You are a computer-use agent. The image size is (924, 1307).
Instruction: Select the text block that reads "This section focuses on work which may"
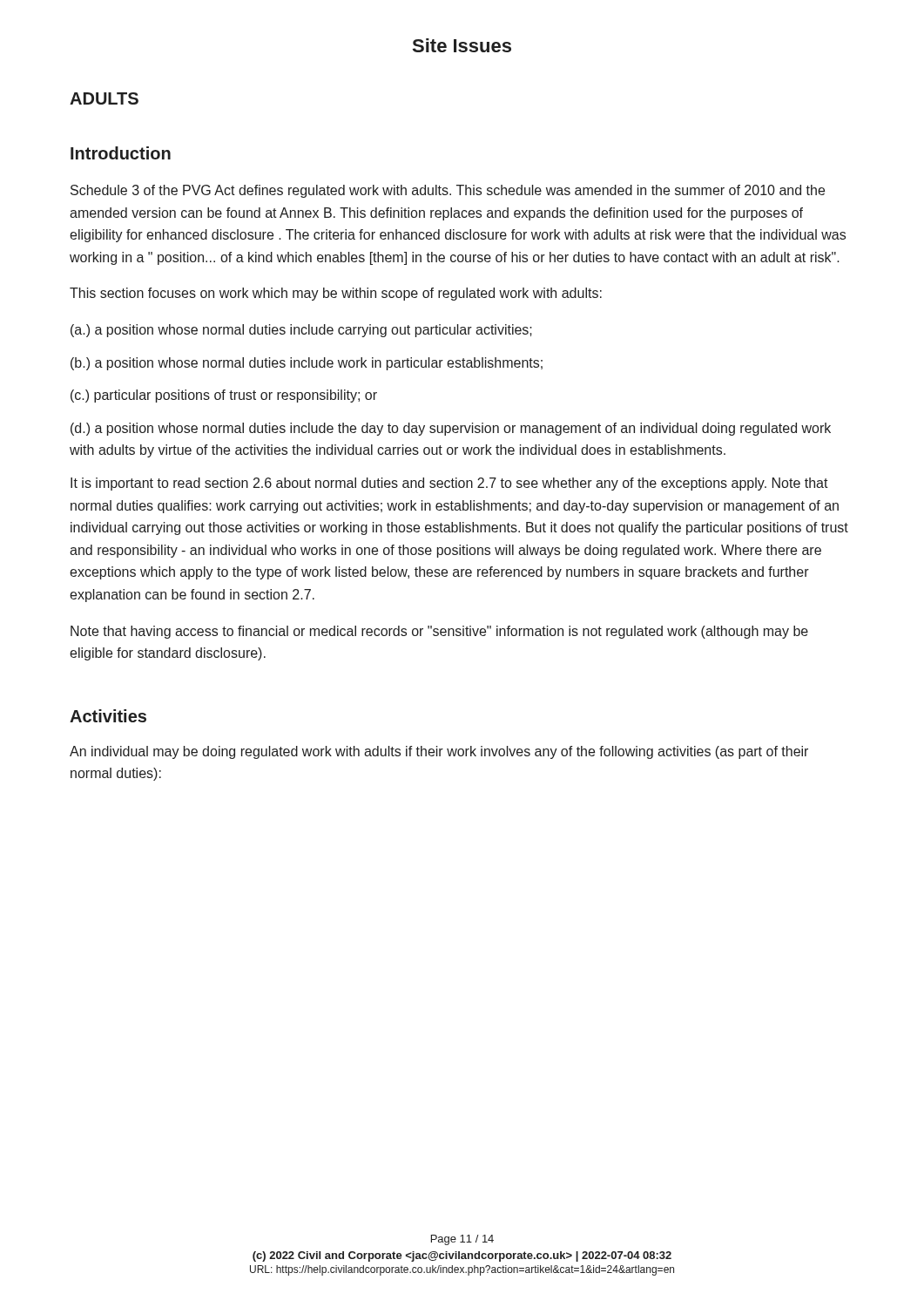pyautogui.click(x=336, y=293)
